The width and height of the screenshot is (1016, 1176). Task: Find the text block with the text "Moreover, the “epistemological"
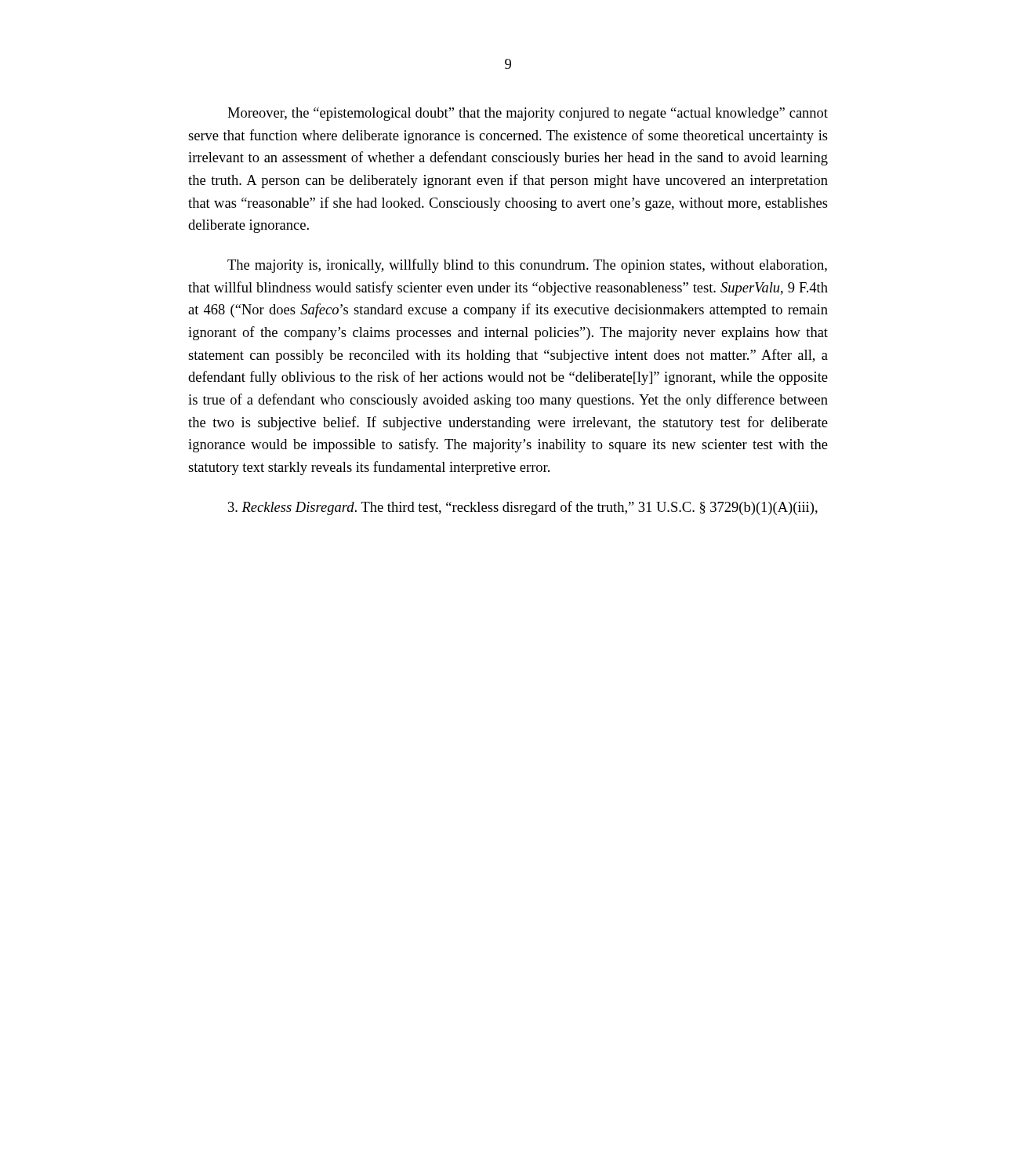(x=508, y=169)
